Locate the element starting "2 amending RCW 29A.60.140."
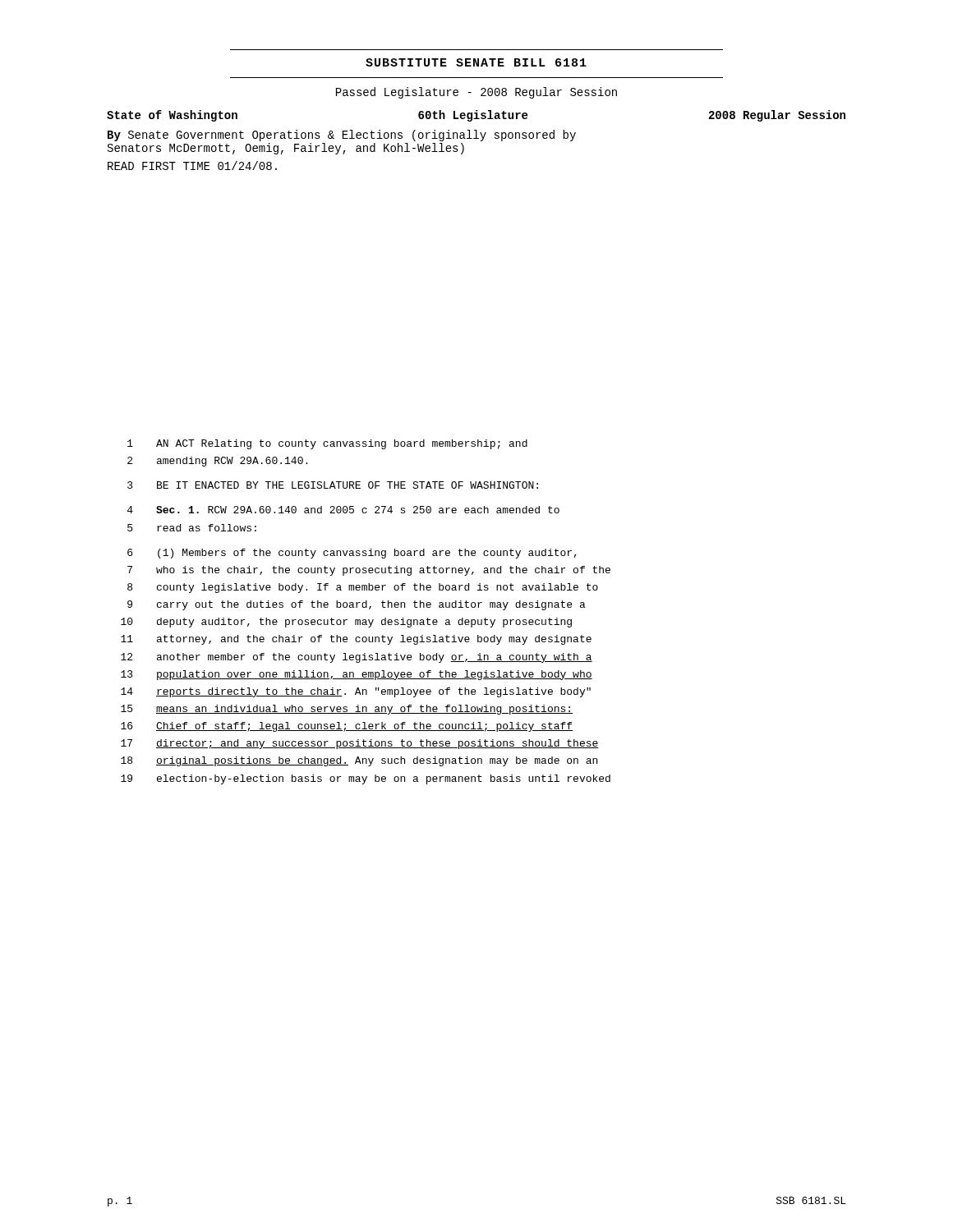Image resolution: width=953 pixels, height=1232 pixels. (x=217, y=462)
